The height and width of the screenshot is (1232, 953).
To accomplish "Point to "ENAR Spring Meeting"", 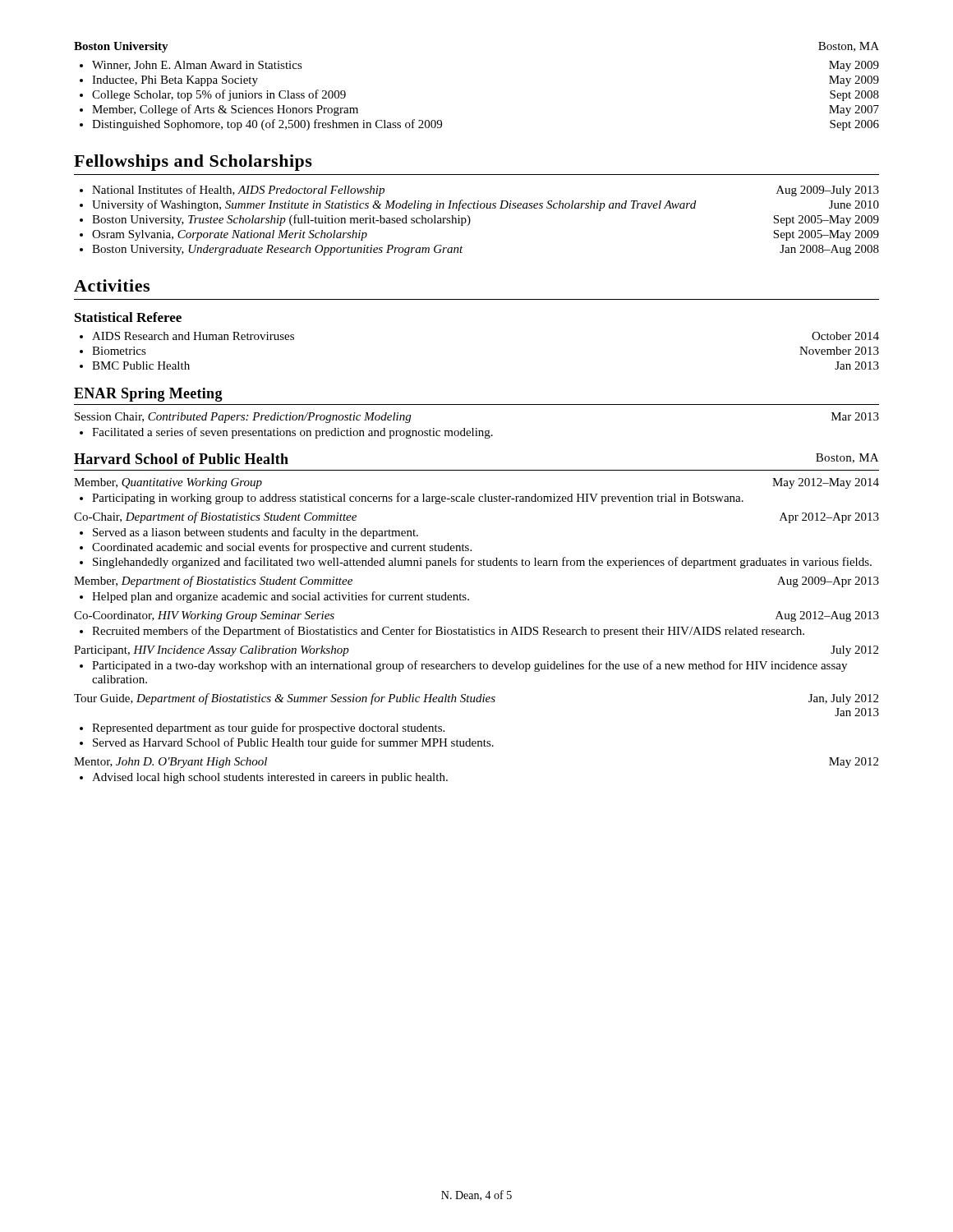I will (x=148, y=393).
